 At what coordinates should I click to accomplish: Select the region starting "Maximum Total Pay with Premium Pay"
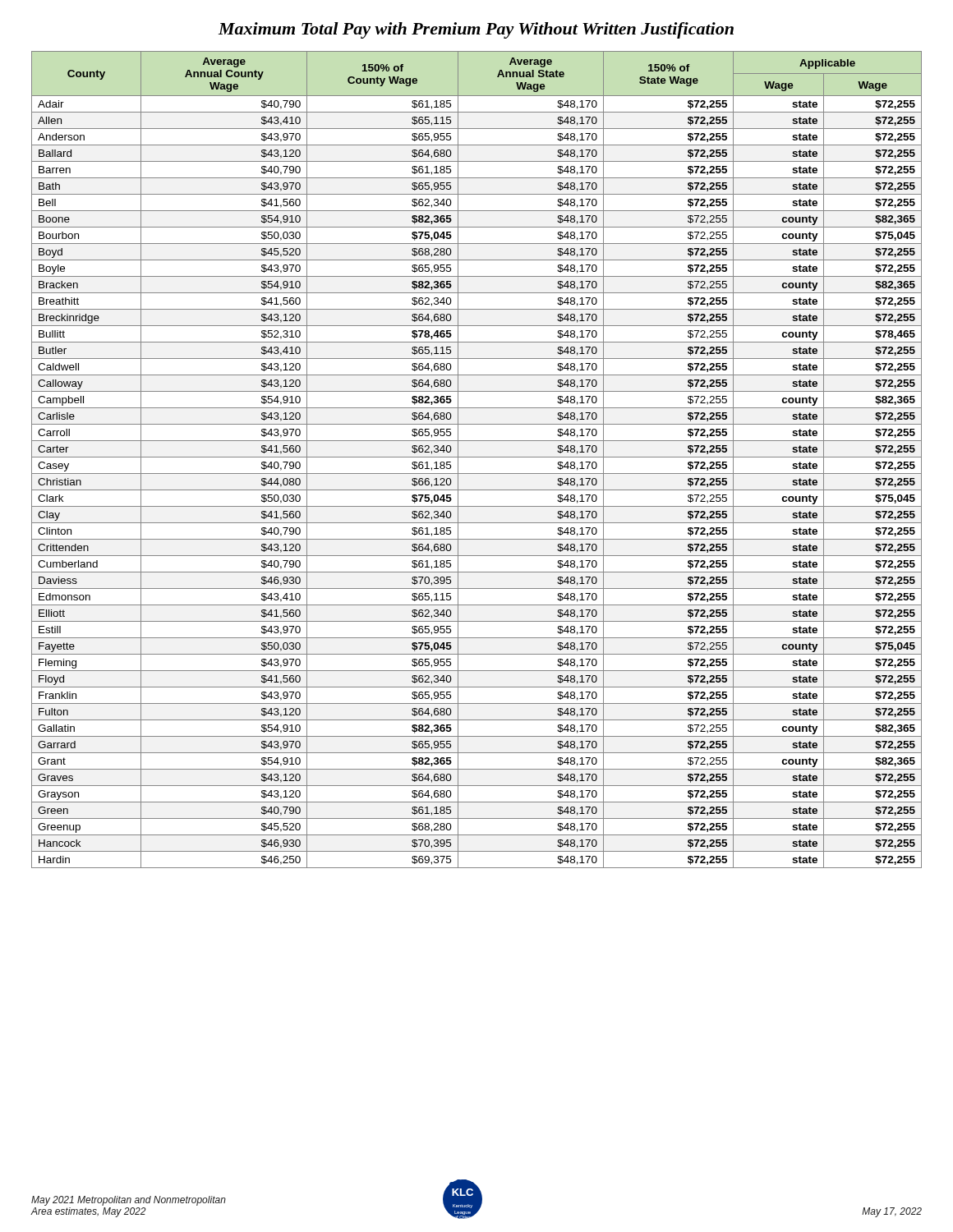pyautogui.click(x=476, y=28)
